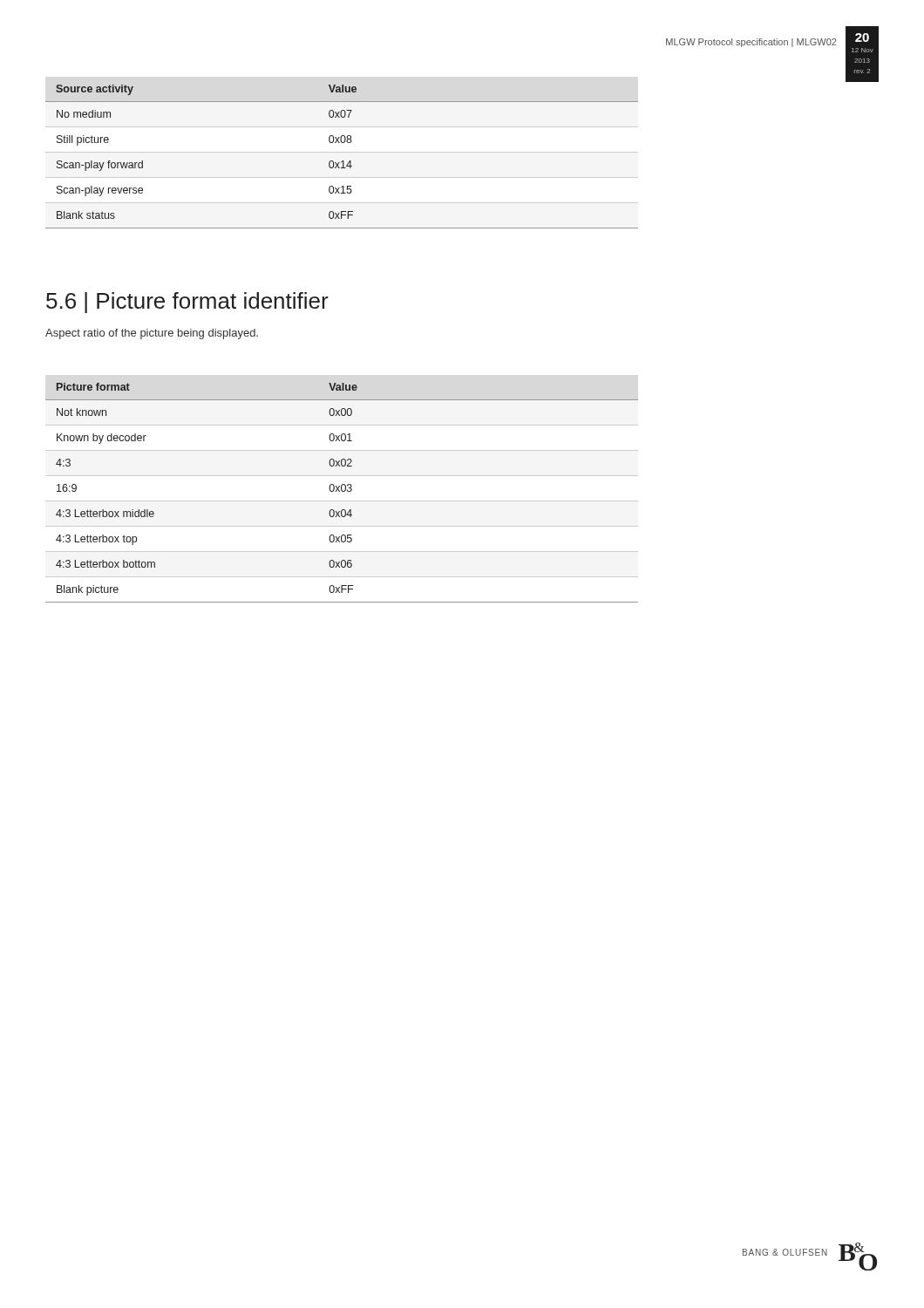The width and height of the screenshot is (924, 1308).
Task: Click on the text block containing "Aspect ratio of the picture being"
Action: tap(152, 333)
